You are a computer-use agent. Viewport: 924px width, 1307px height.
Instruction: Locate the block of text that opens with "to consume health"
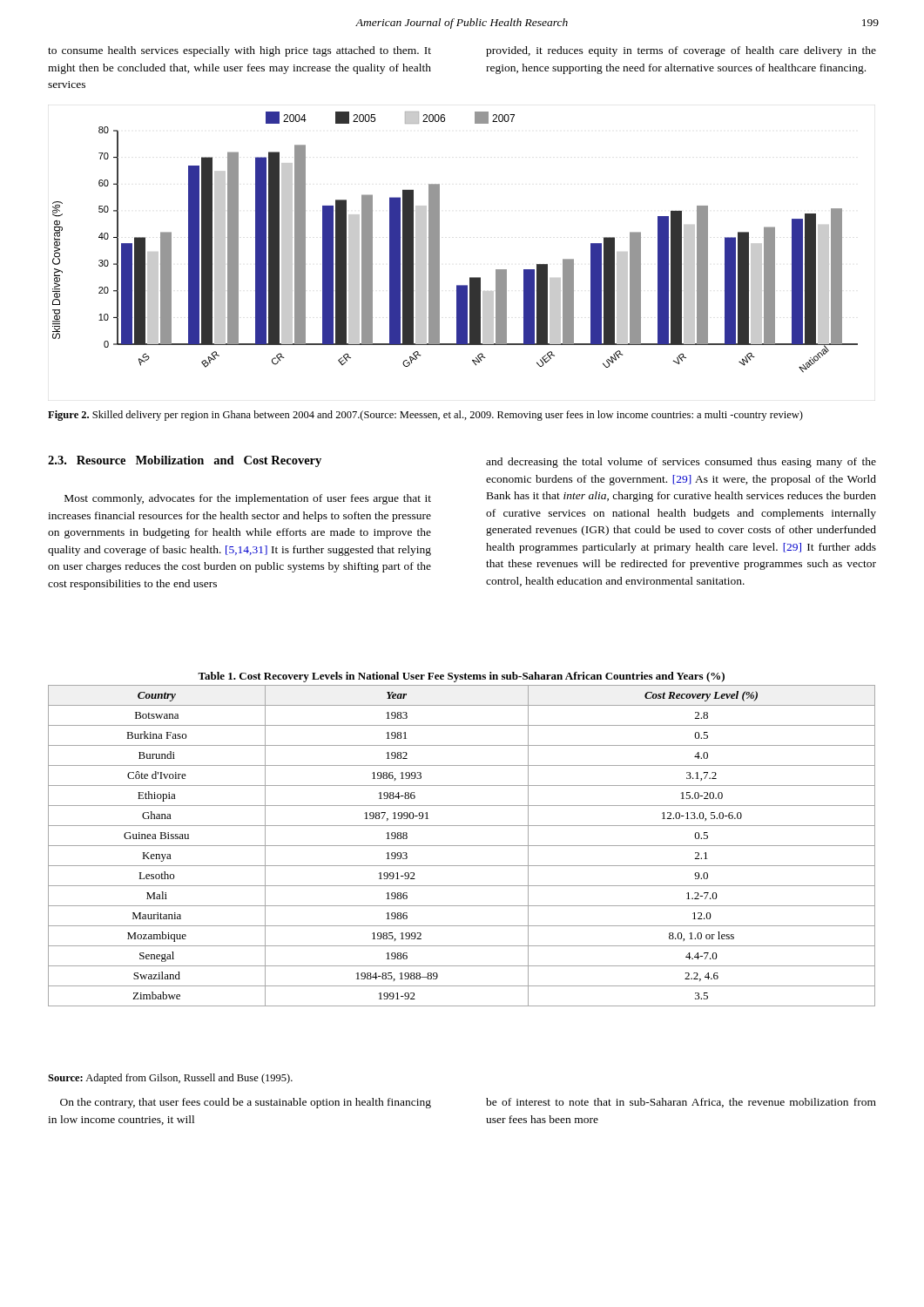coord(239,67)
